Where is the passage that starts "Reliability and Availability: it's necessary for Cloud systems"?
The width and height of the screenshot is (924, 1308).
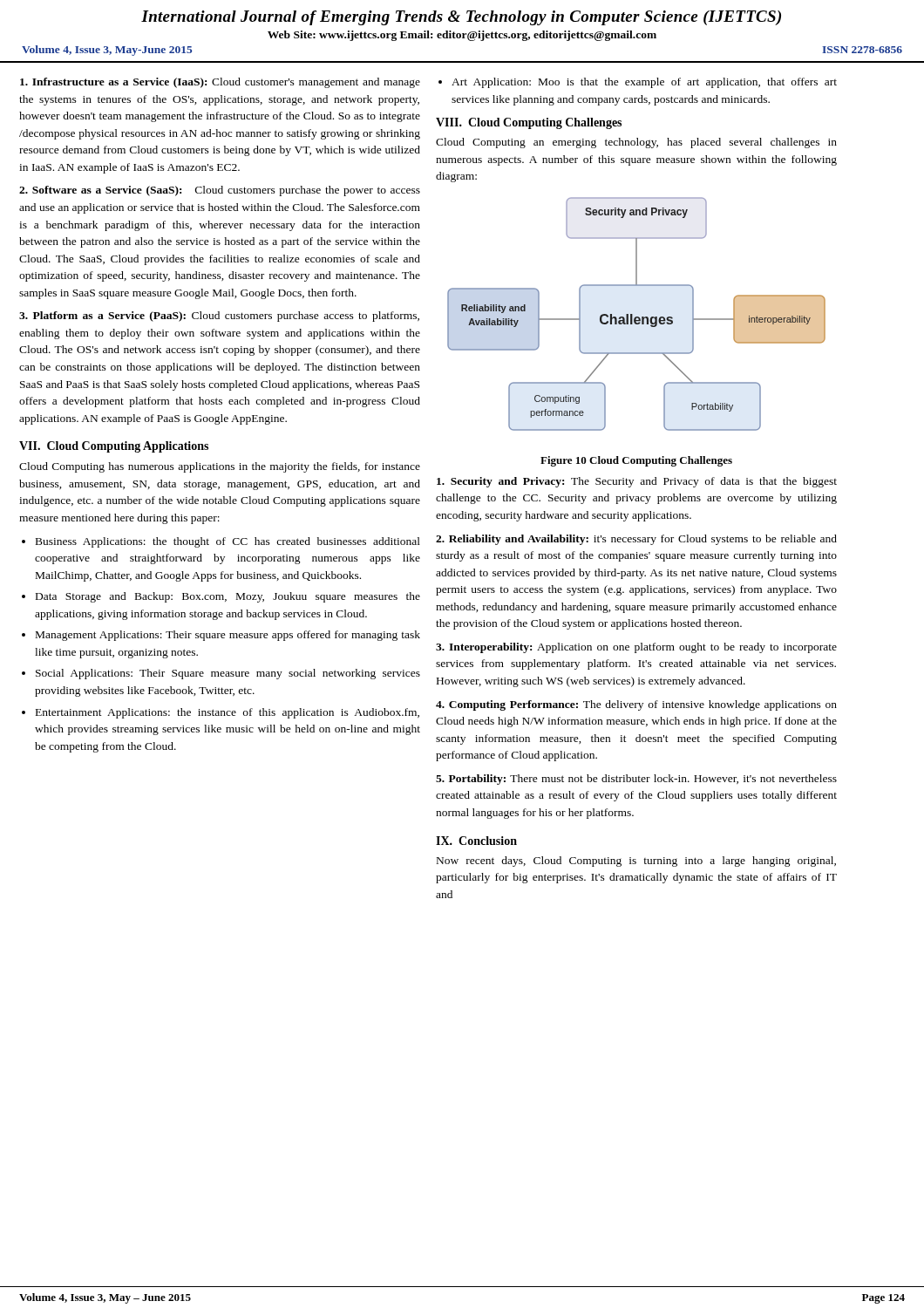pos(636,581)
